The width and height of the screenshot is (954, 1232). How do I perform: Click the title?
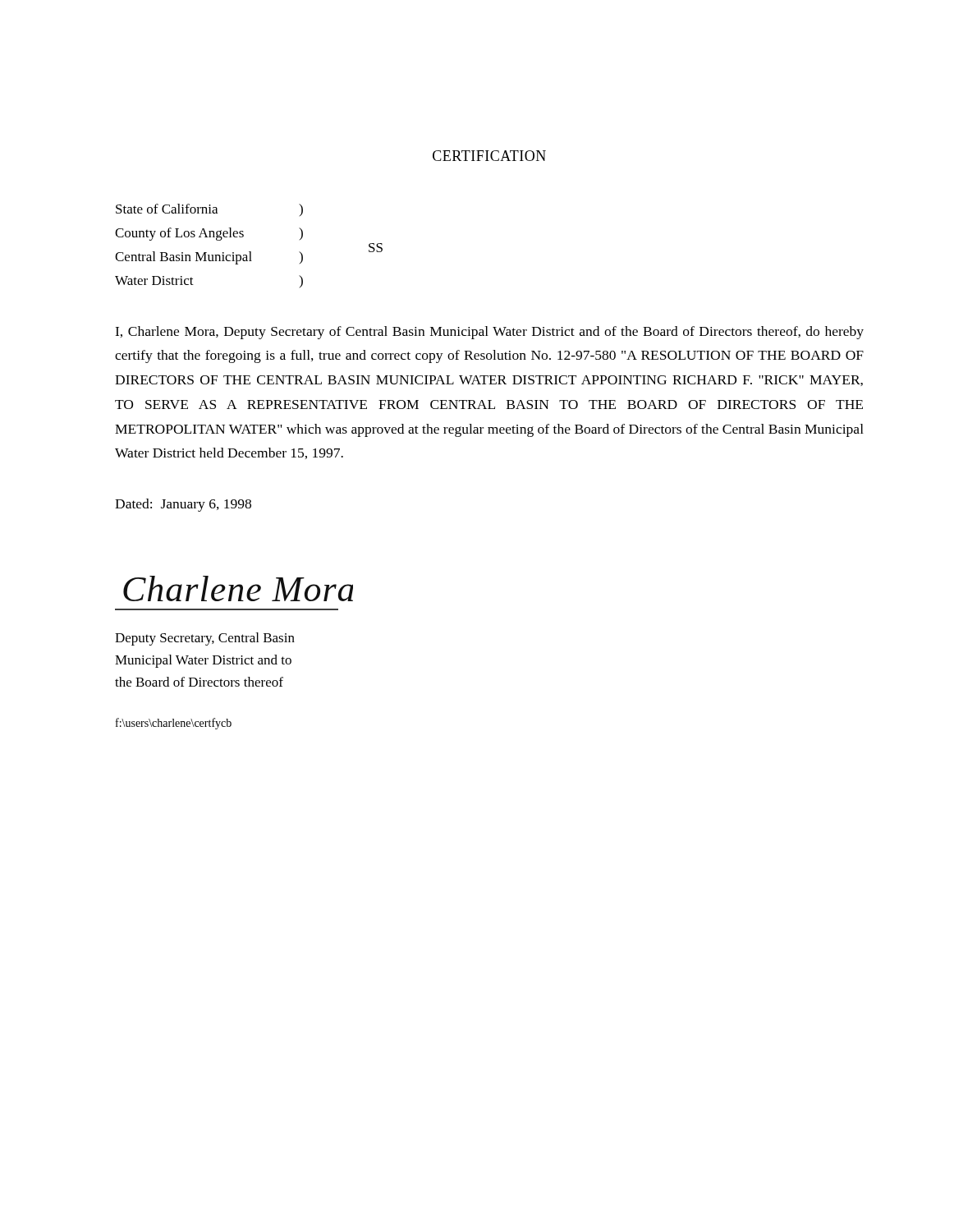(x=489, y=156)
